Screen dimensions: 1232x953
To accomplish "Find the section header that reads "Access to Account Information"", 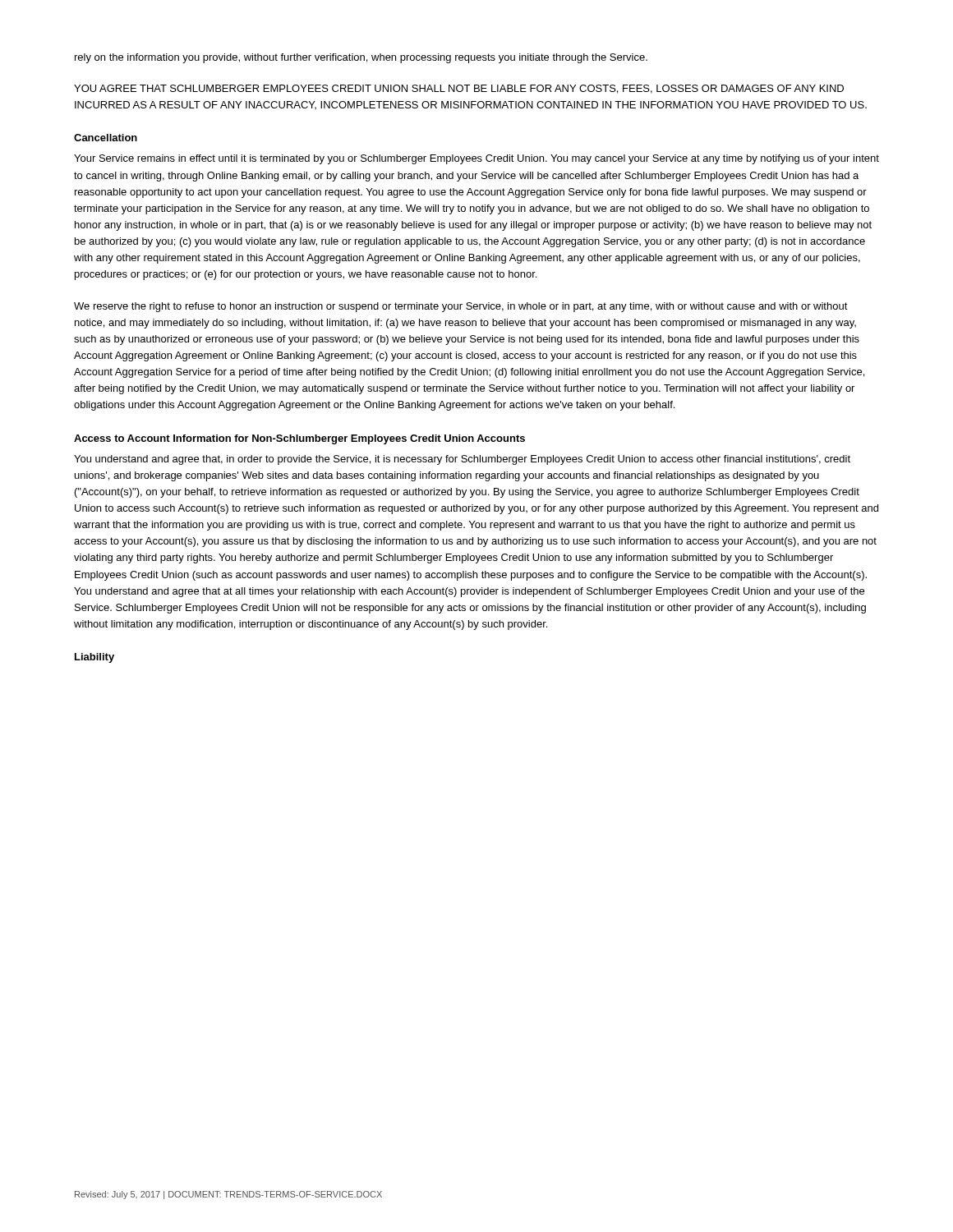I will 300,438.
